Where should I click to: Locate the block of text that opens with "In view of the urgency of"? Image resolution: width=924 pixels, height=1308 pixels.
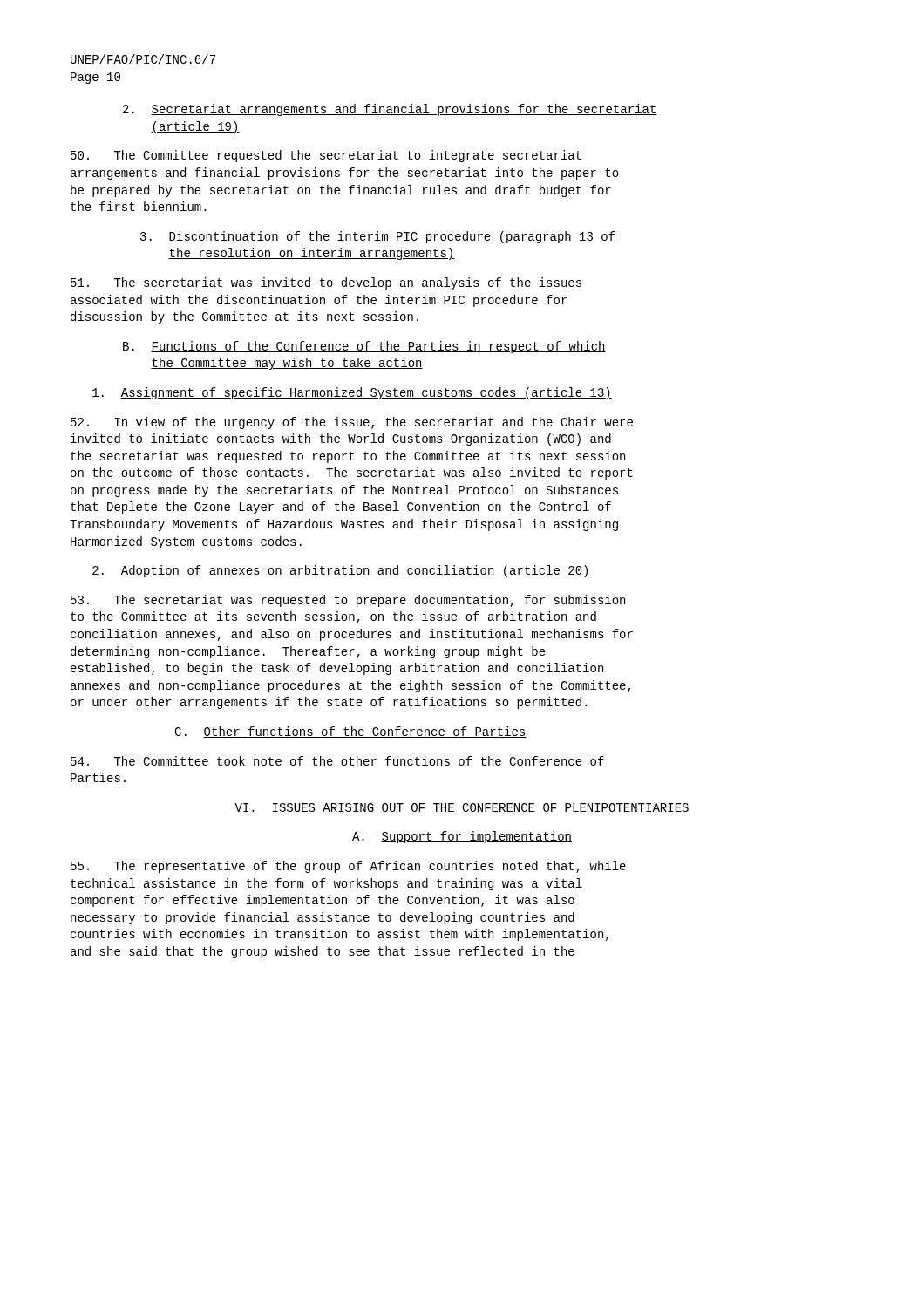point(352,482)
